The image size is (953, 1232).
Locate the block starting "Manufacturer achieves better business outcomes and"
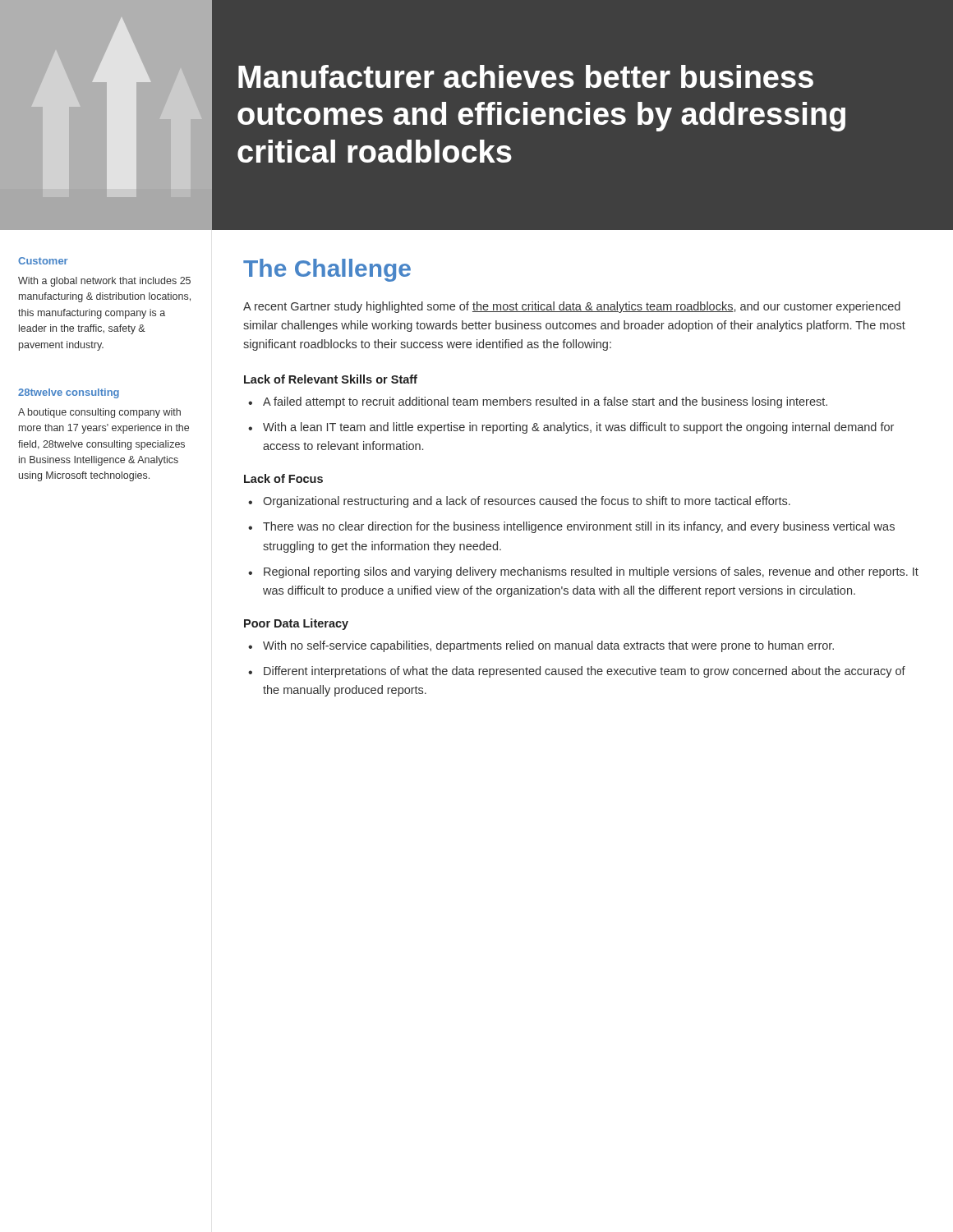click(x=582, y=115)
